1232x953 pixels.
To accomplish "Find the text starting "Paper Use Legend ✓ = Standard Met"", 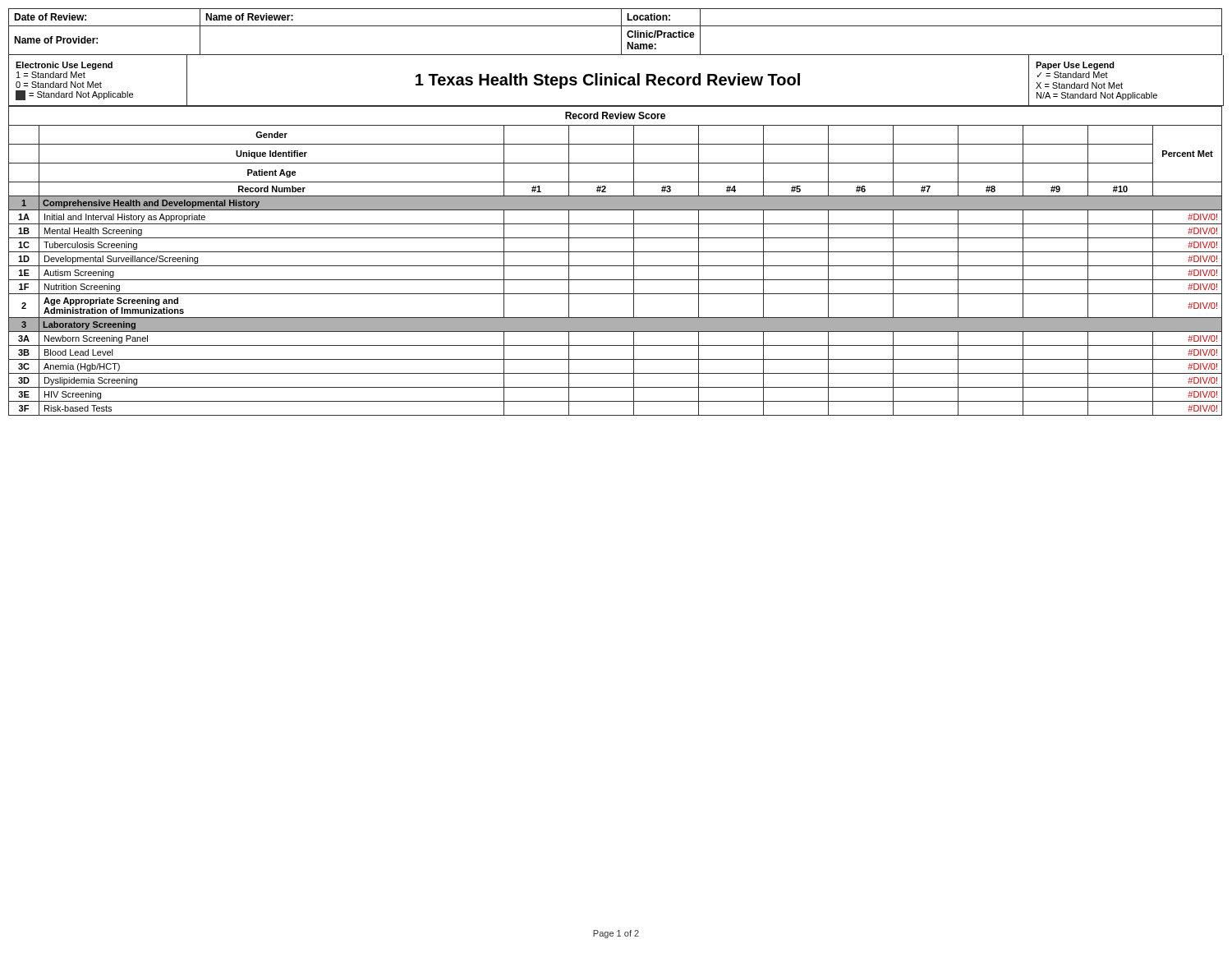I will click(x=1126, y=80).
